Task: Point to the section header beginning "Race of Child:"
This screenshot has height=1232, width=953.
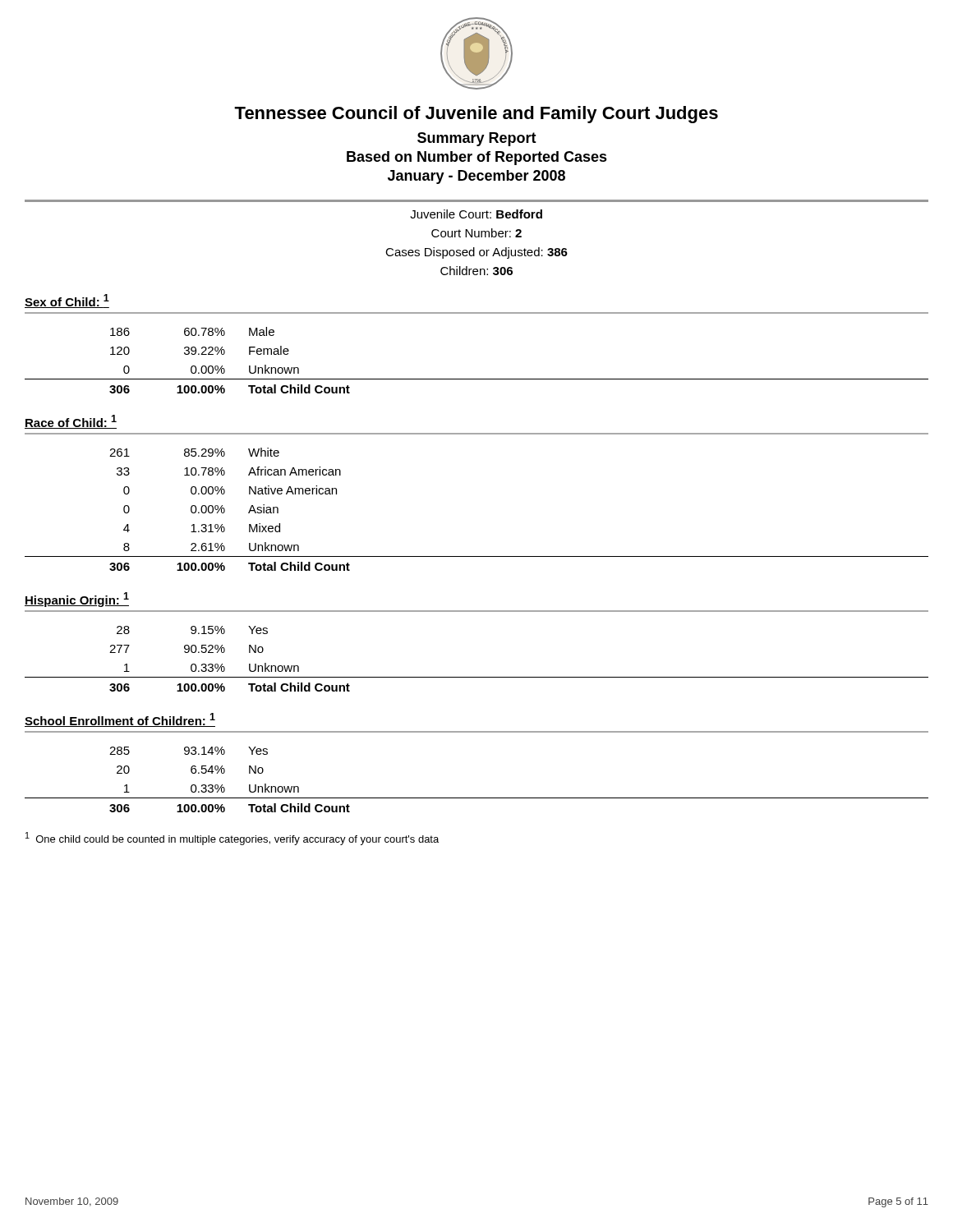Action: click(71, 421)
